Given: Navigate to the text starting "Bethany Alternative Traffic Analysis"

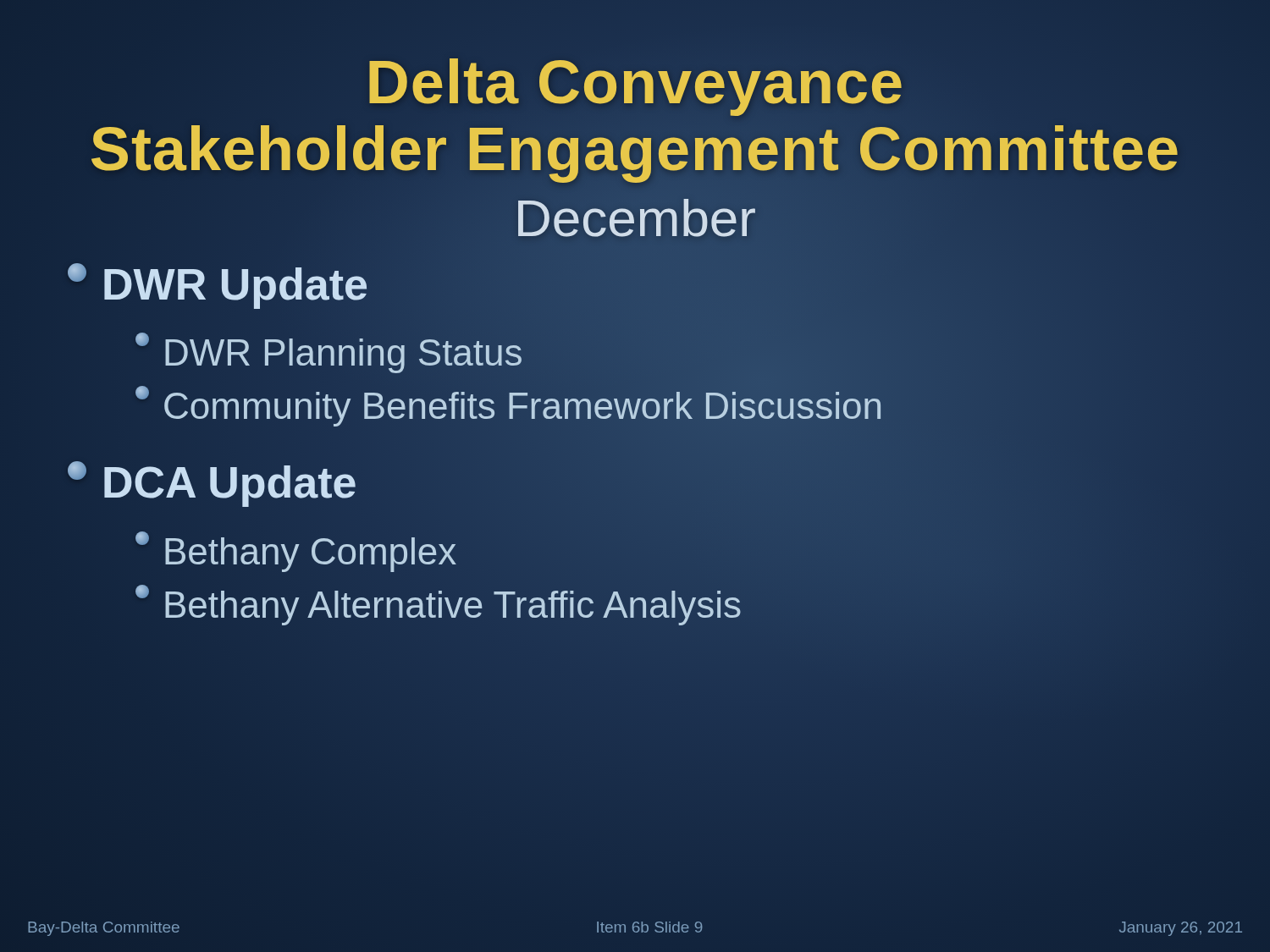Looking at the screenshot, I should coord(439,604).
